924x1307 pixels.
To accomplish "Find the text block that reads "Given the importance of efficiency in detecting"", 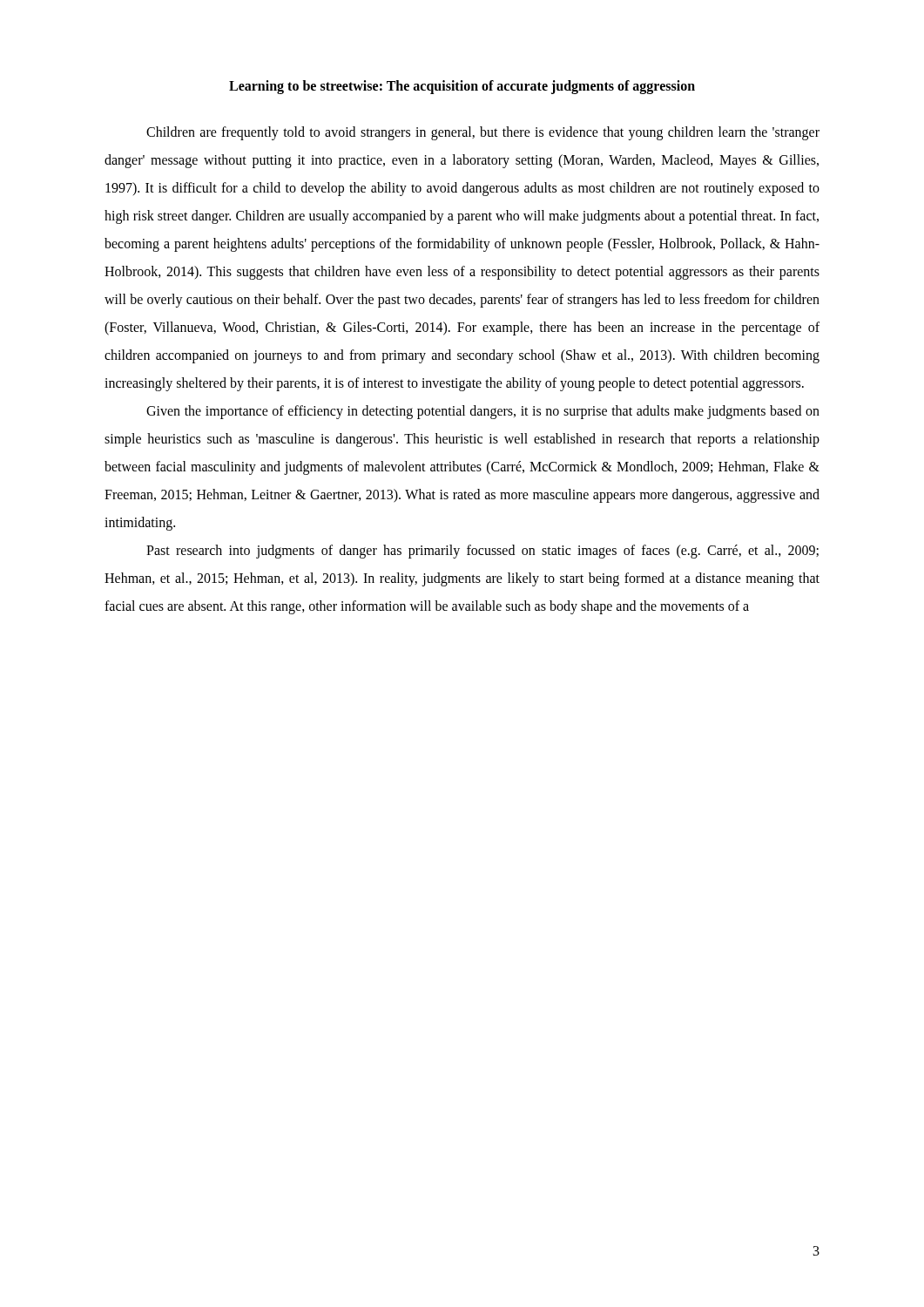I will [x=462, y=467].
